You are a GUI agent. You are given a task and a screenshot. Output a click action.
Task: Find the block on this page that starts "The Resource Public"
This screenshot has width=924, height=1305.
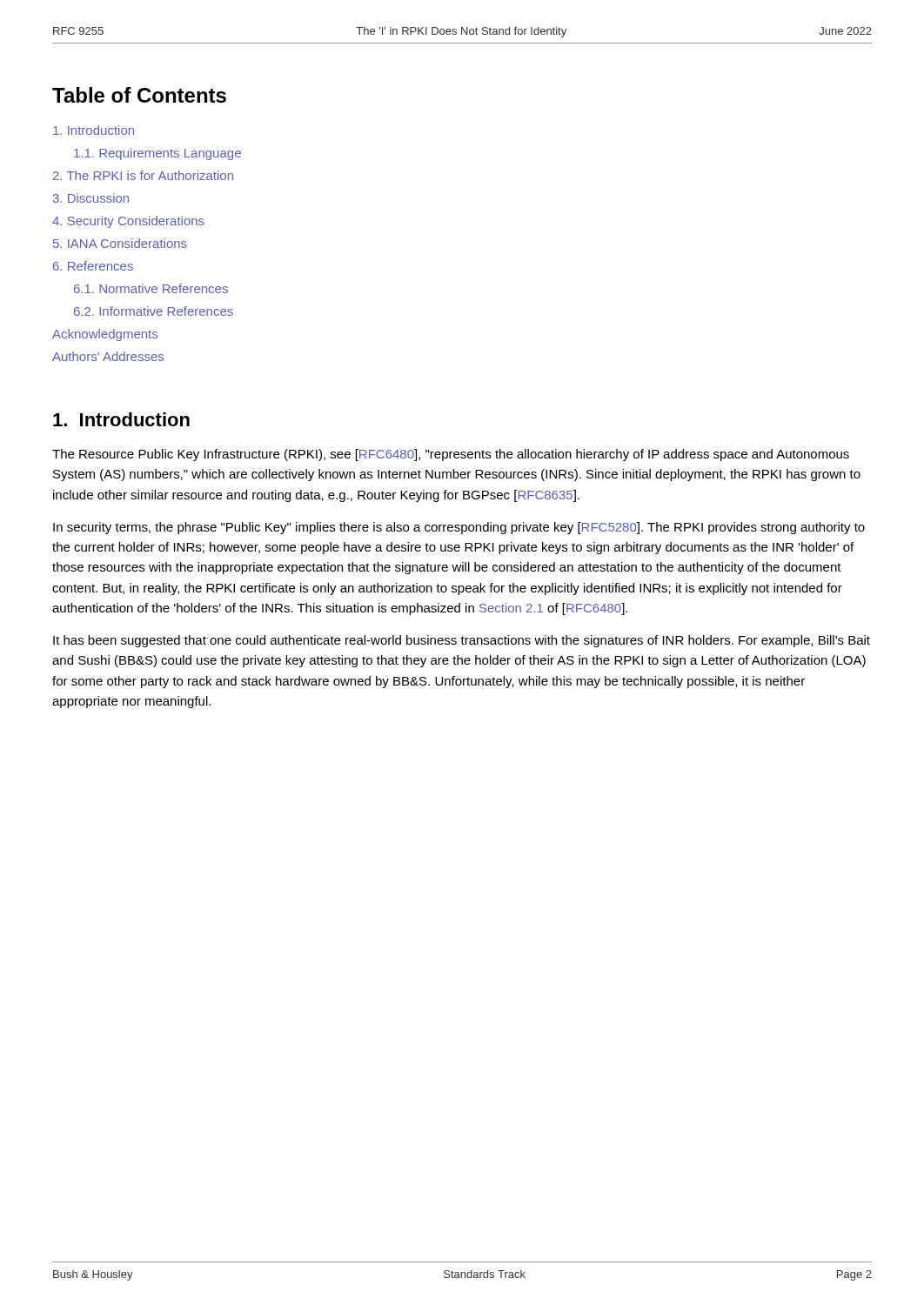coord(456,474)
